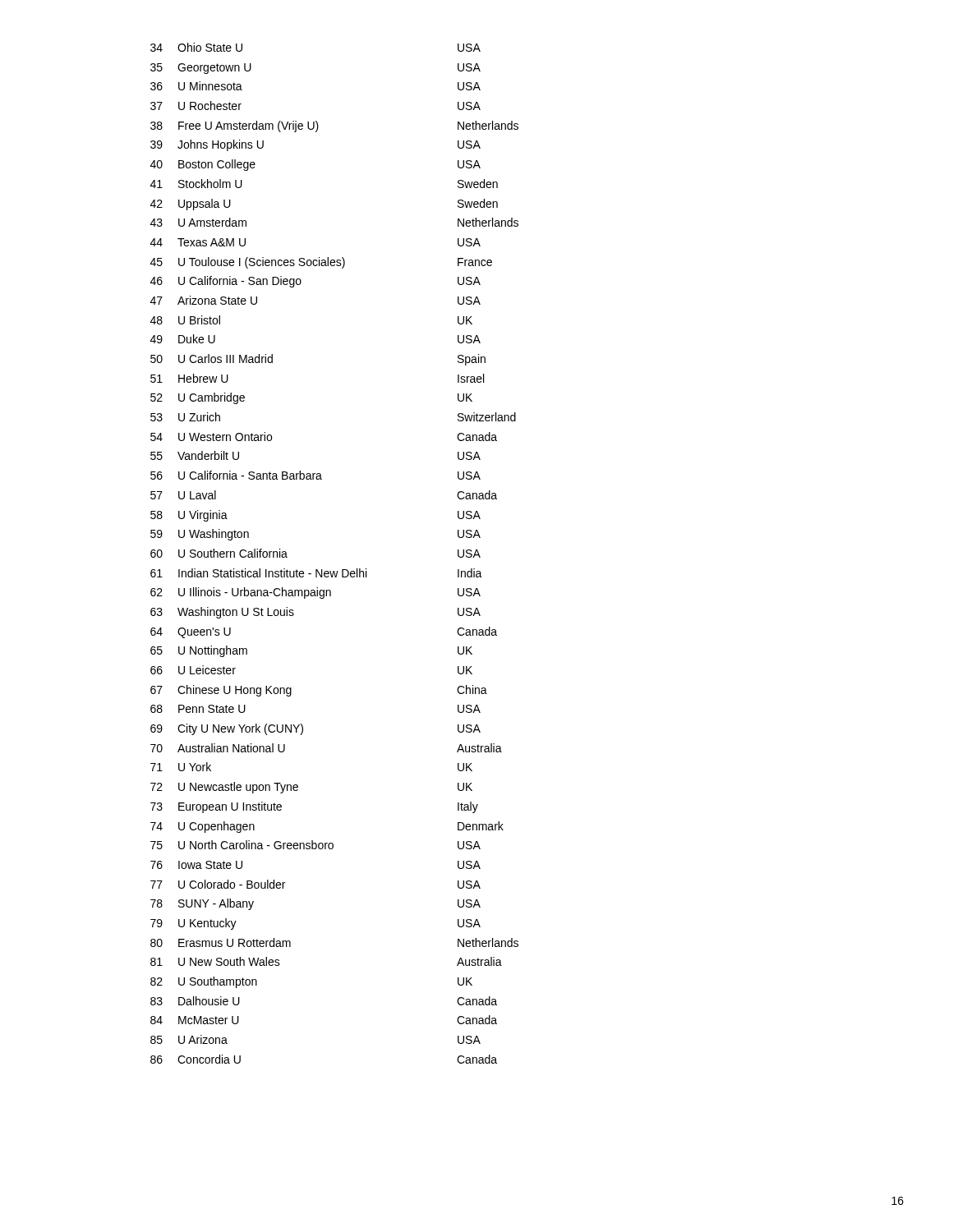
Task: Select the element starting "85U ArizonaUSA"
Action: (205, 1040)
